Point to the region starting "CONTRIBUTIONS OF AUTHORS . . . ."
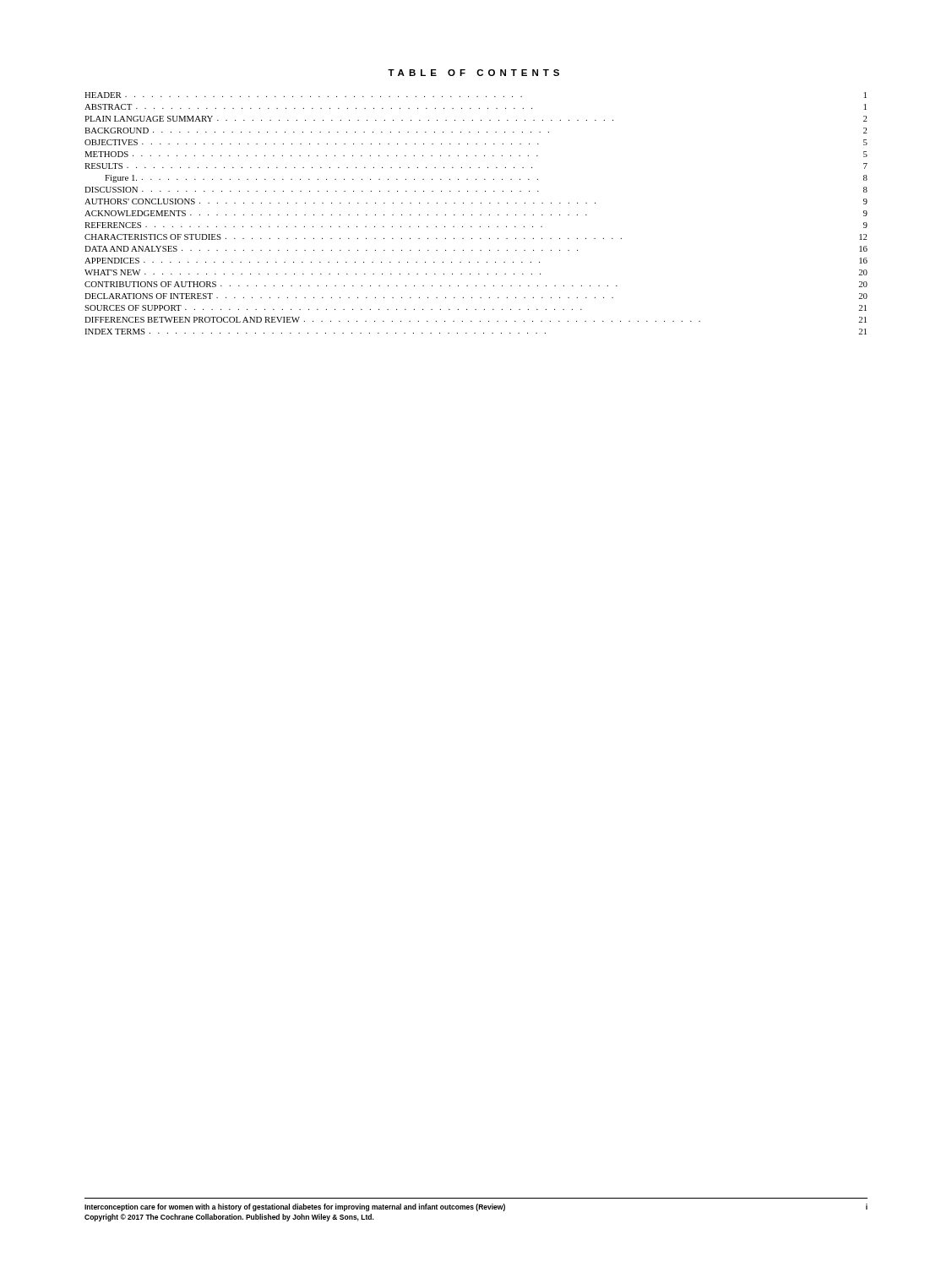Viewport: 952px width, 1267px height. click(x=476, y=284)
